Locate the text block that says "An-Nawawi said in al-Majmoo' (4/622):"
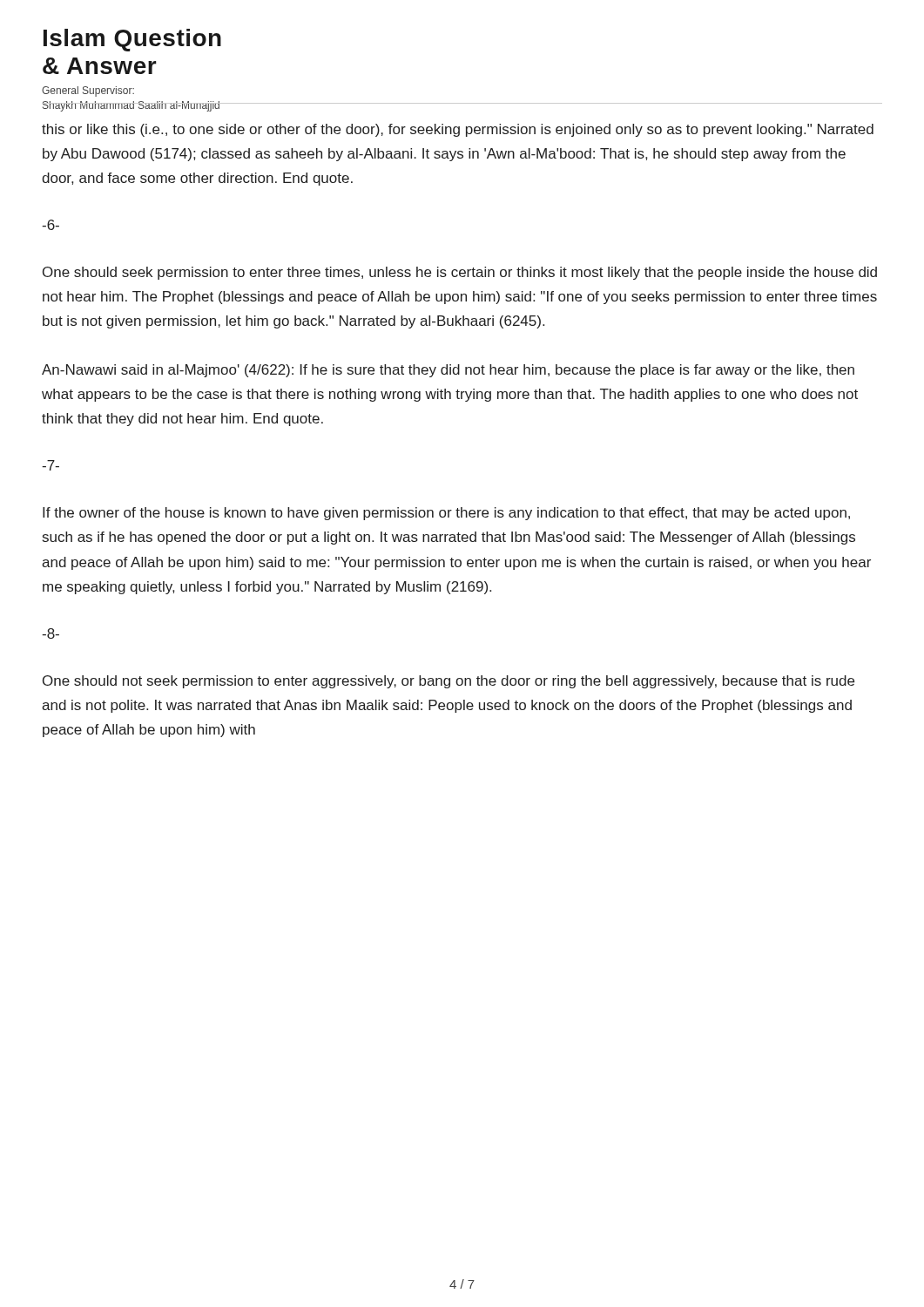Image resolution: width=924 pixels, height=1307 pixels. [x=450, y=395]
